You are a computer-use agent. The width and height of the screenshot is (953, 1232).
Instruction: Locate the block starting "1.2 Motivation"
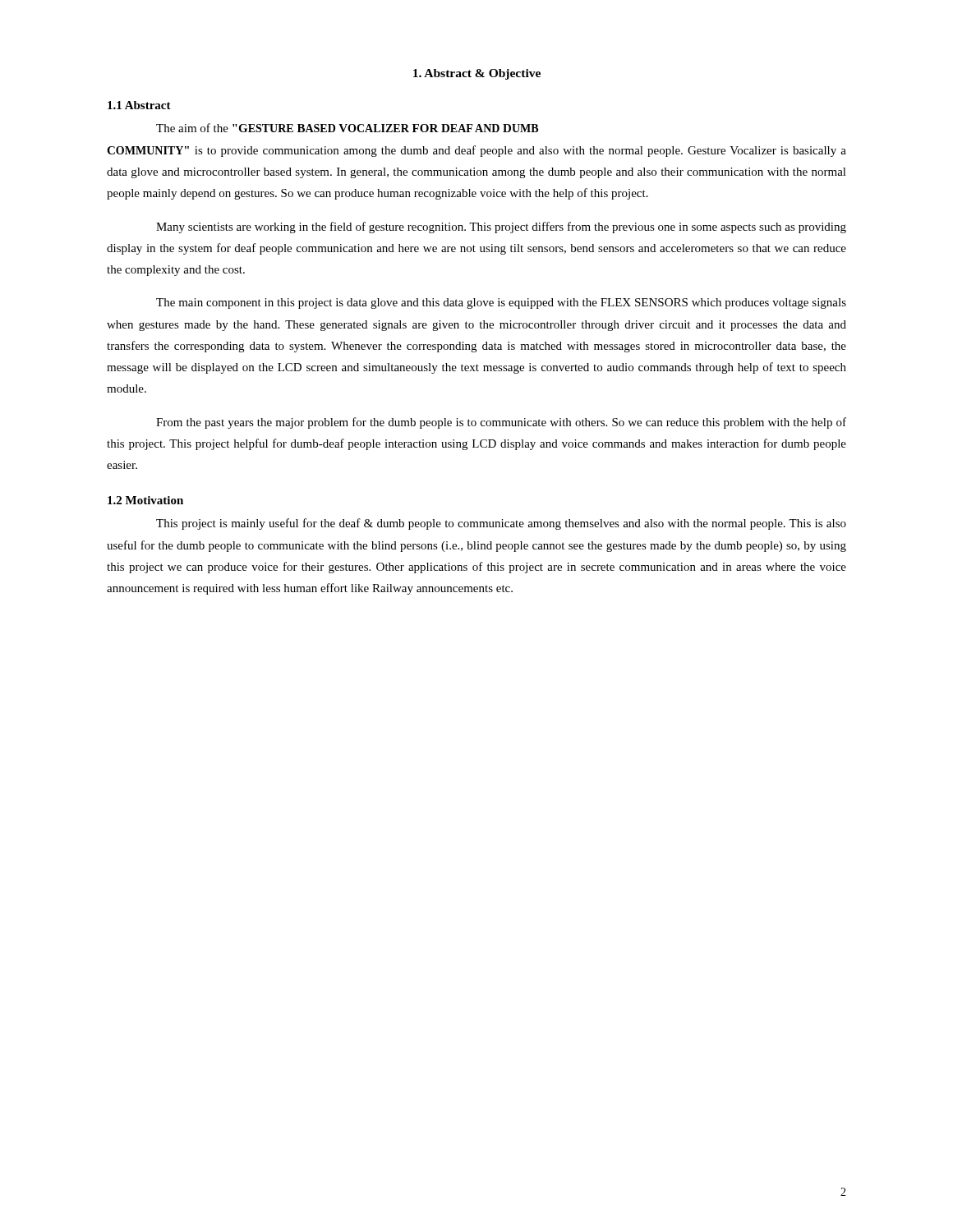pyautogui.click(x=145, y=500)
